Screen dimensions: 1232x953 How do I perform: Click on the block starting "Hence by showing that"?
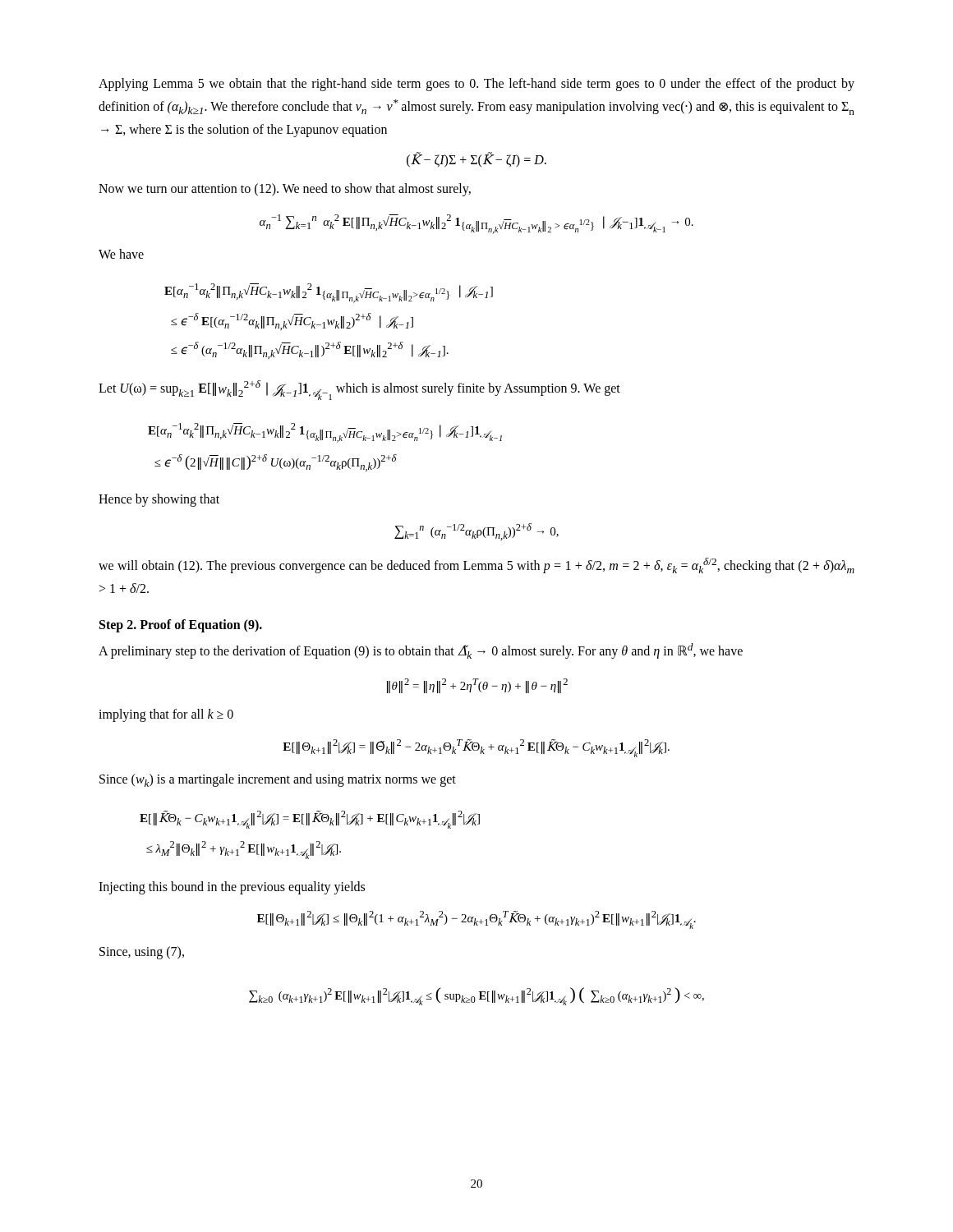159,499
